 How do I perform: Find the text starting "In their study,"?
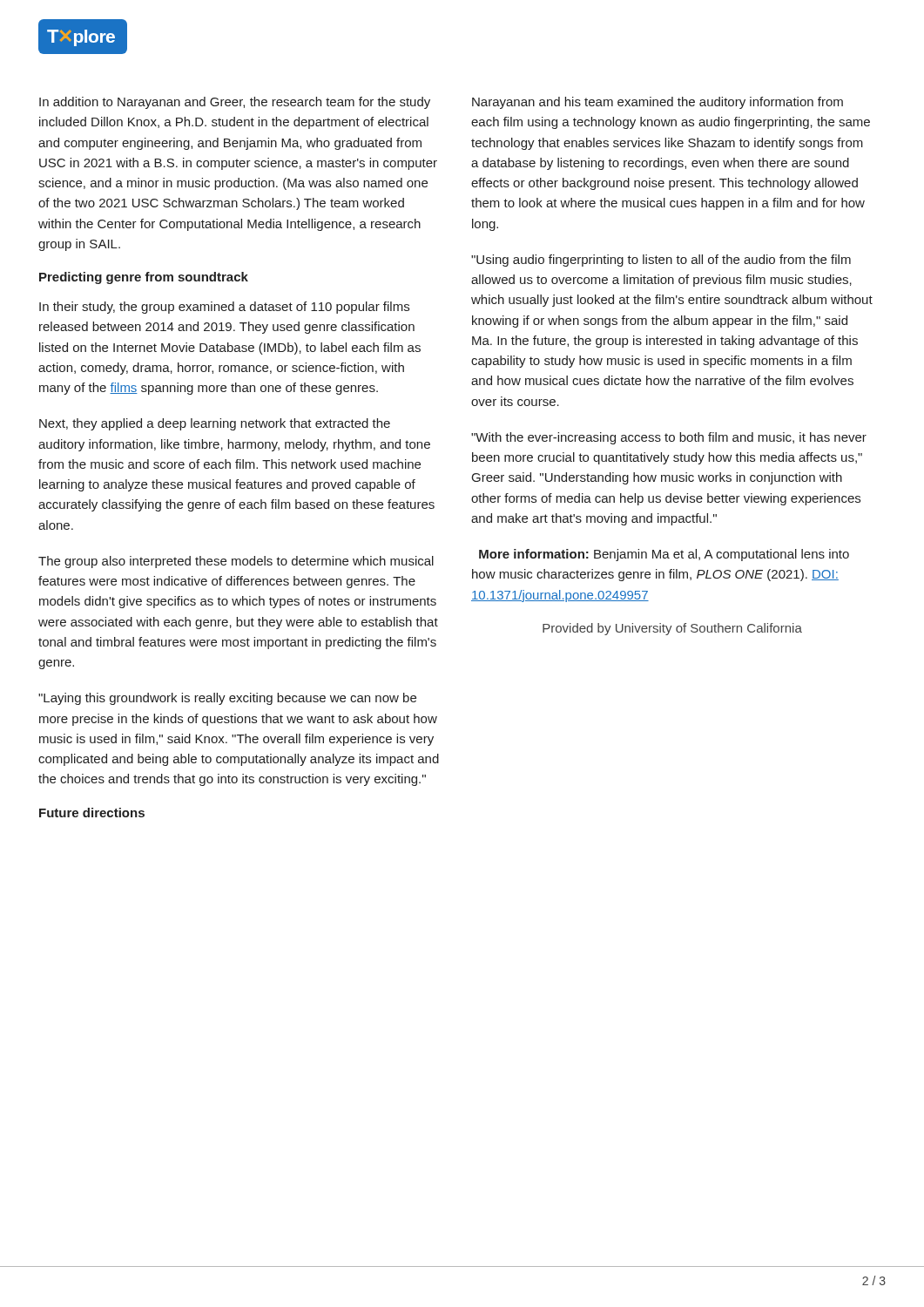pyautogui.click(x=230, y=347)
